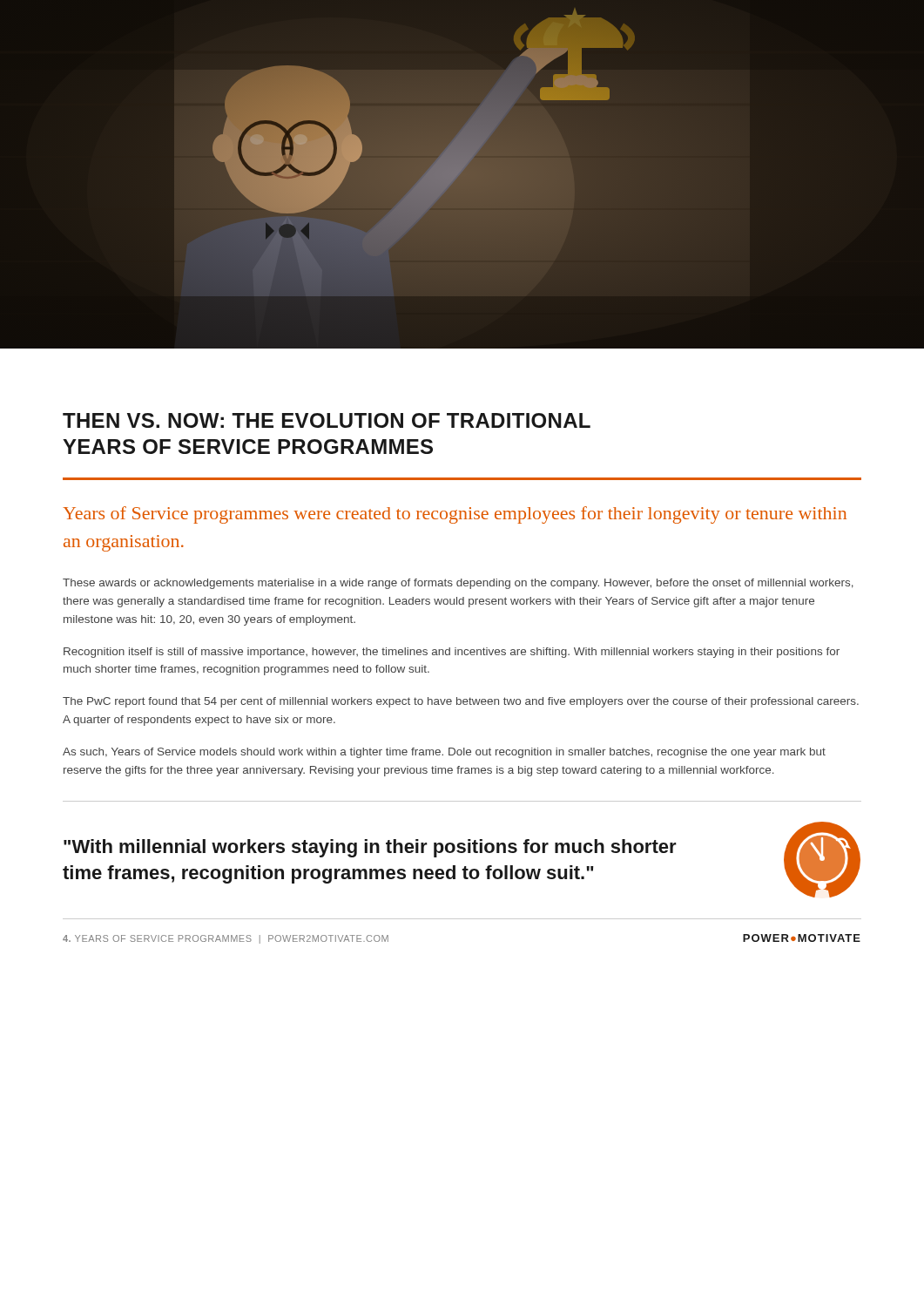Find the illustration
This screenshot has height=1307, width=924.
pyautogui.click(x=822, y=860)
